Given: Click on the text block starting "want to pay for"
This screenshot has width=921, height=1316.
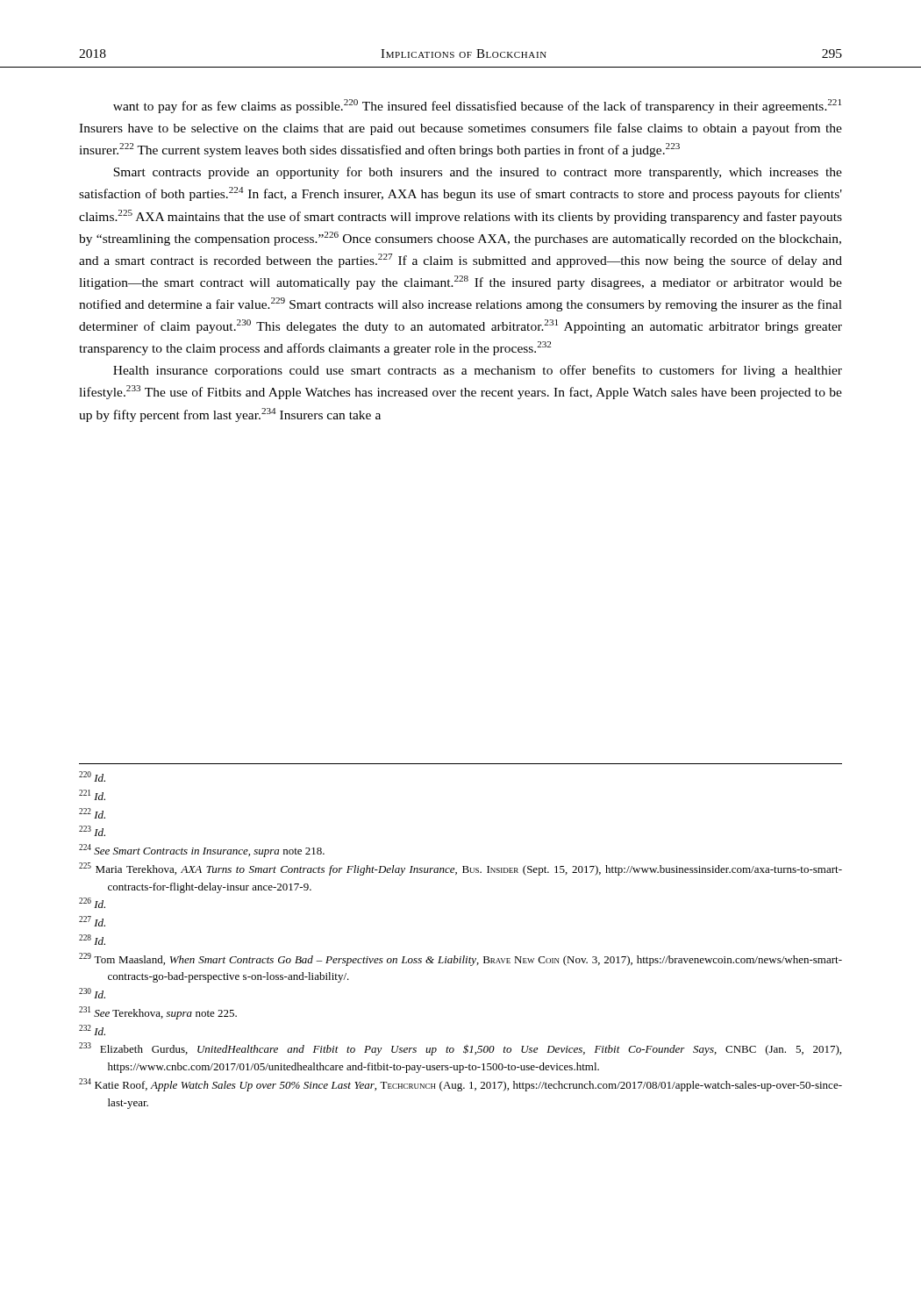Looking at the screenshot, I should coord(460,260).
